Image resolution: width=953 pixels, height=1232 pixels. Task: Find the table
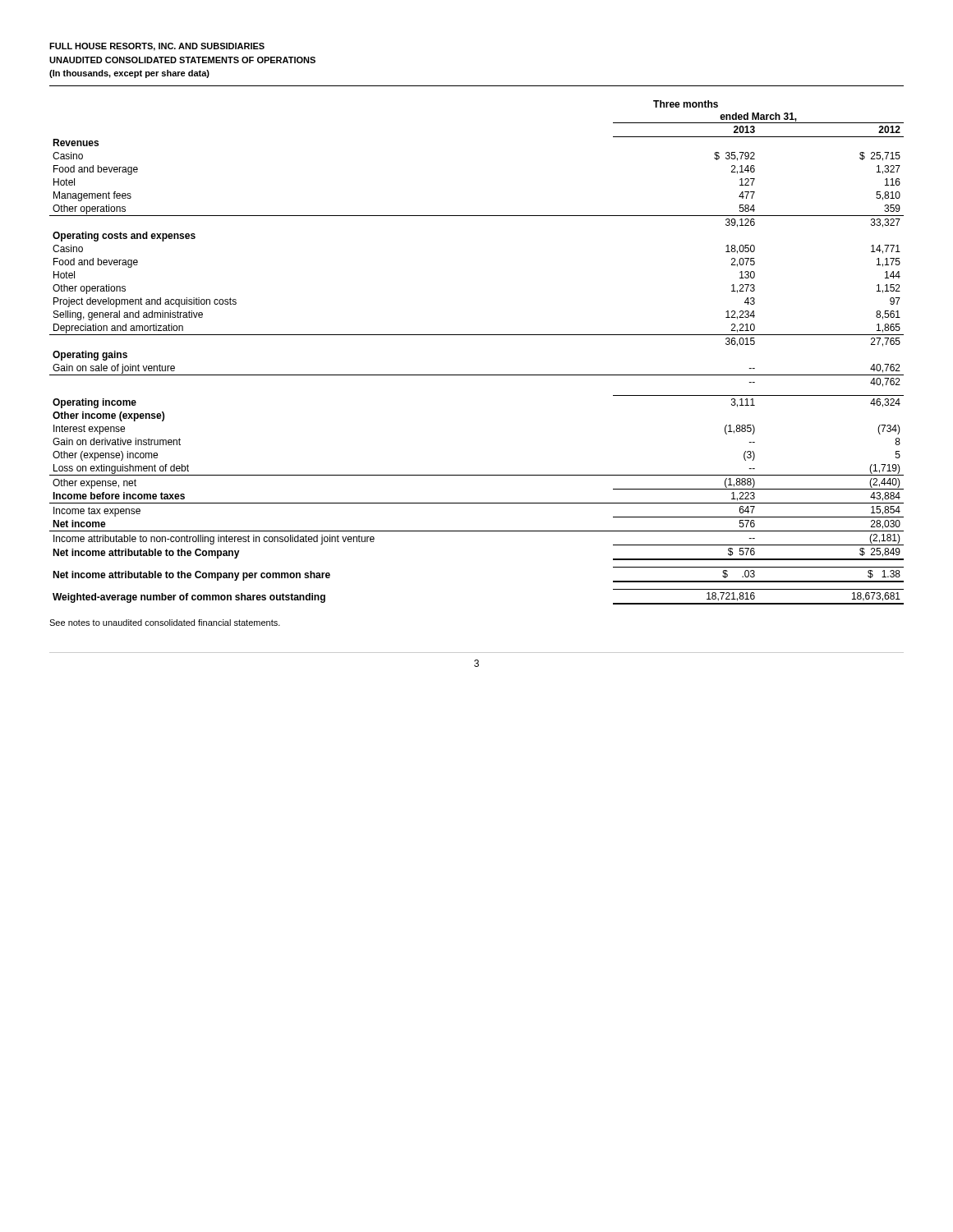pos(476,351)
